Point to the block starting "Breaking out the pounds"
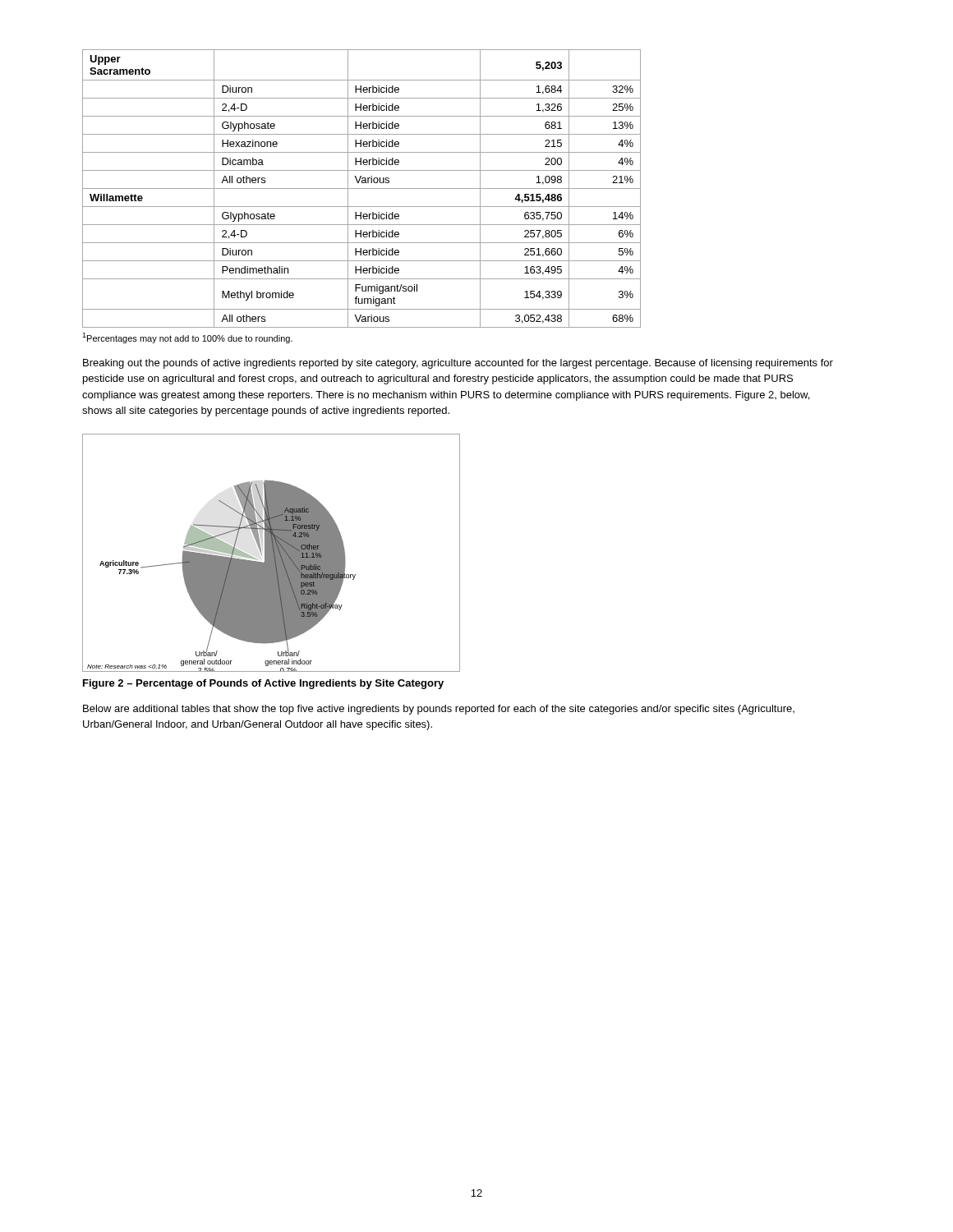The width and height of the screenshot is (953, 1232). pyautogui.click(x=458, y=386)
